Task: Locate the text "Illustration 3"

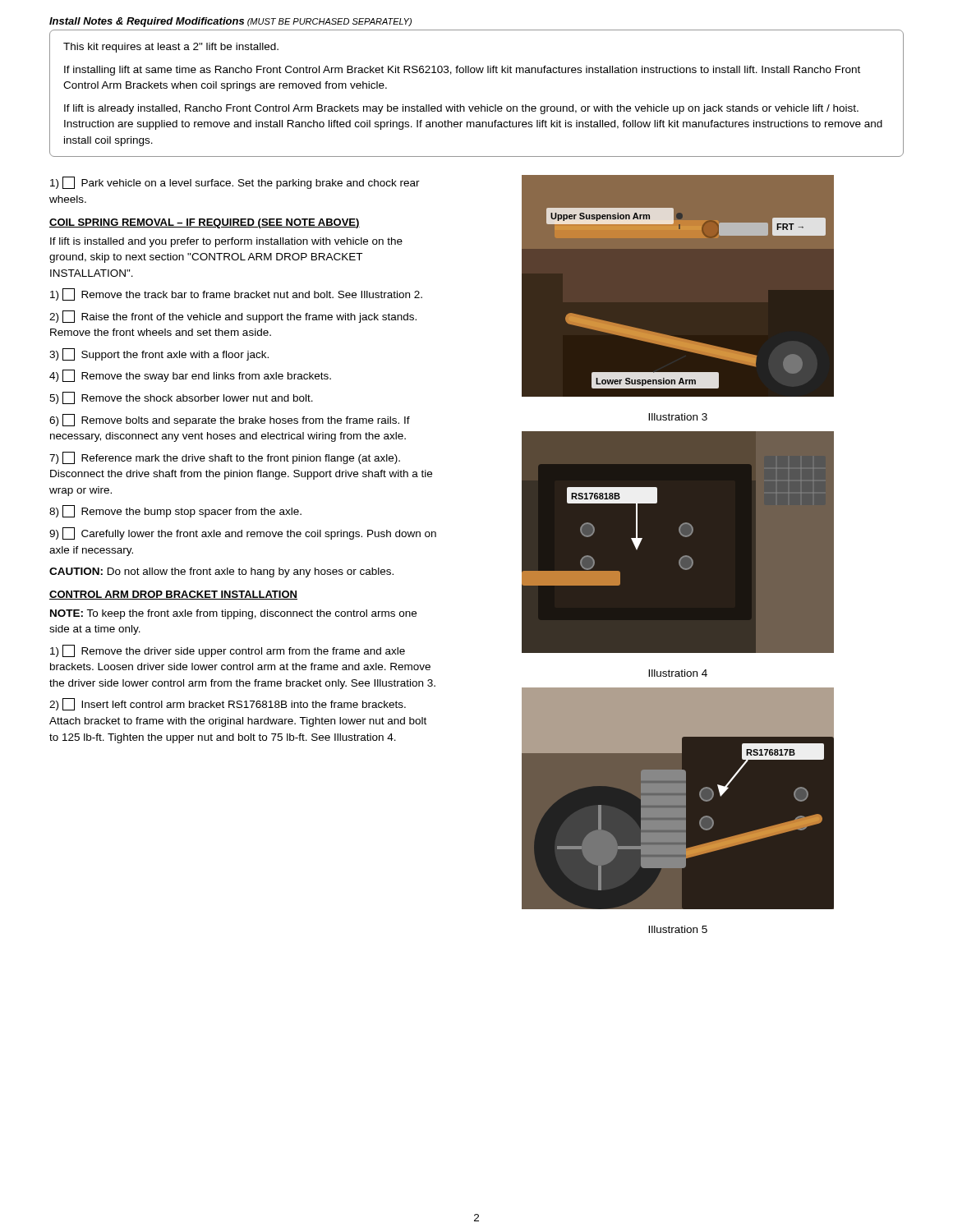Action: (x=678, y=417)
